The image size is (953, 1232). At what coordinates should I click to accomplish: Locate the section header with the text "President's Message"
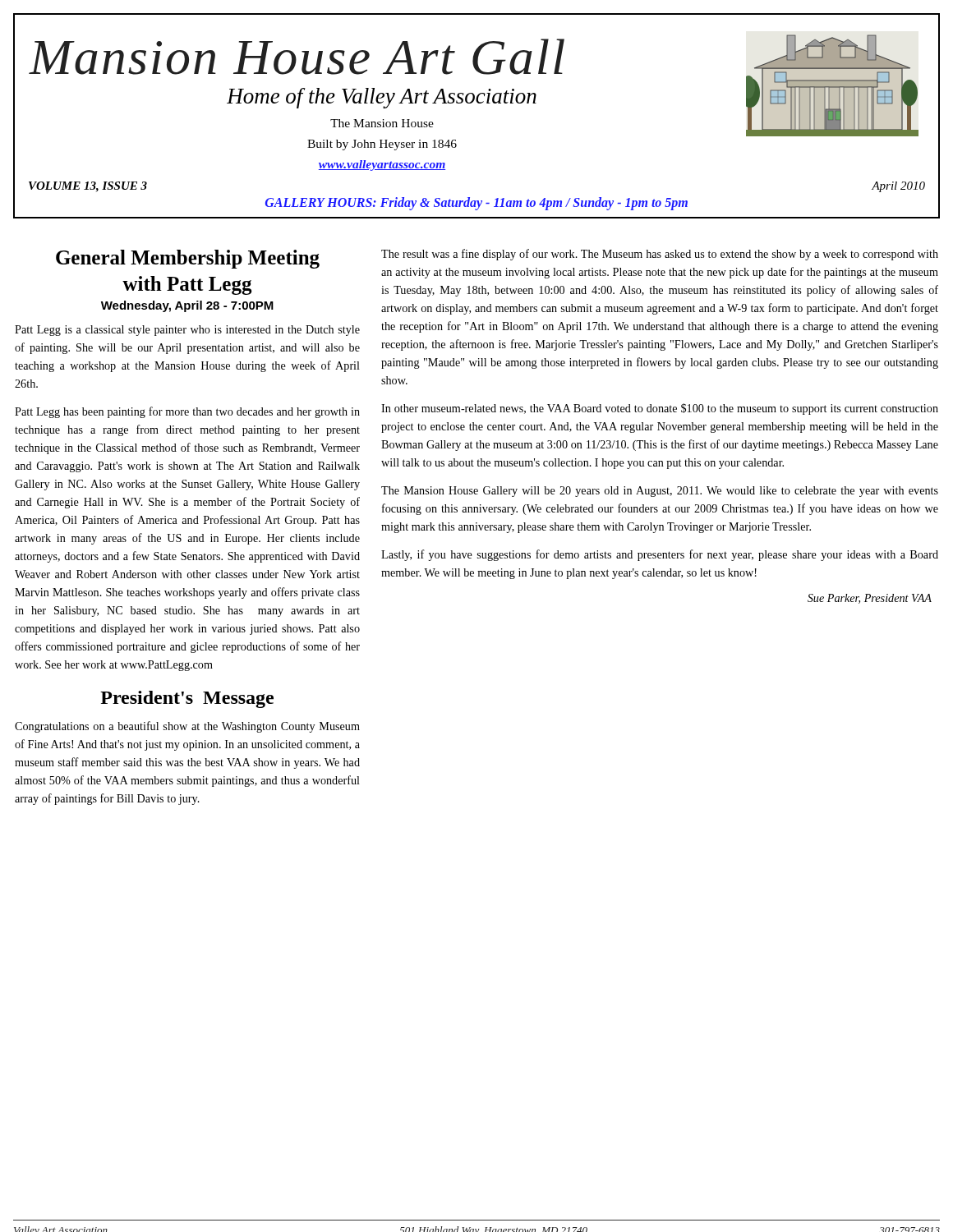[187, 697]
